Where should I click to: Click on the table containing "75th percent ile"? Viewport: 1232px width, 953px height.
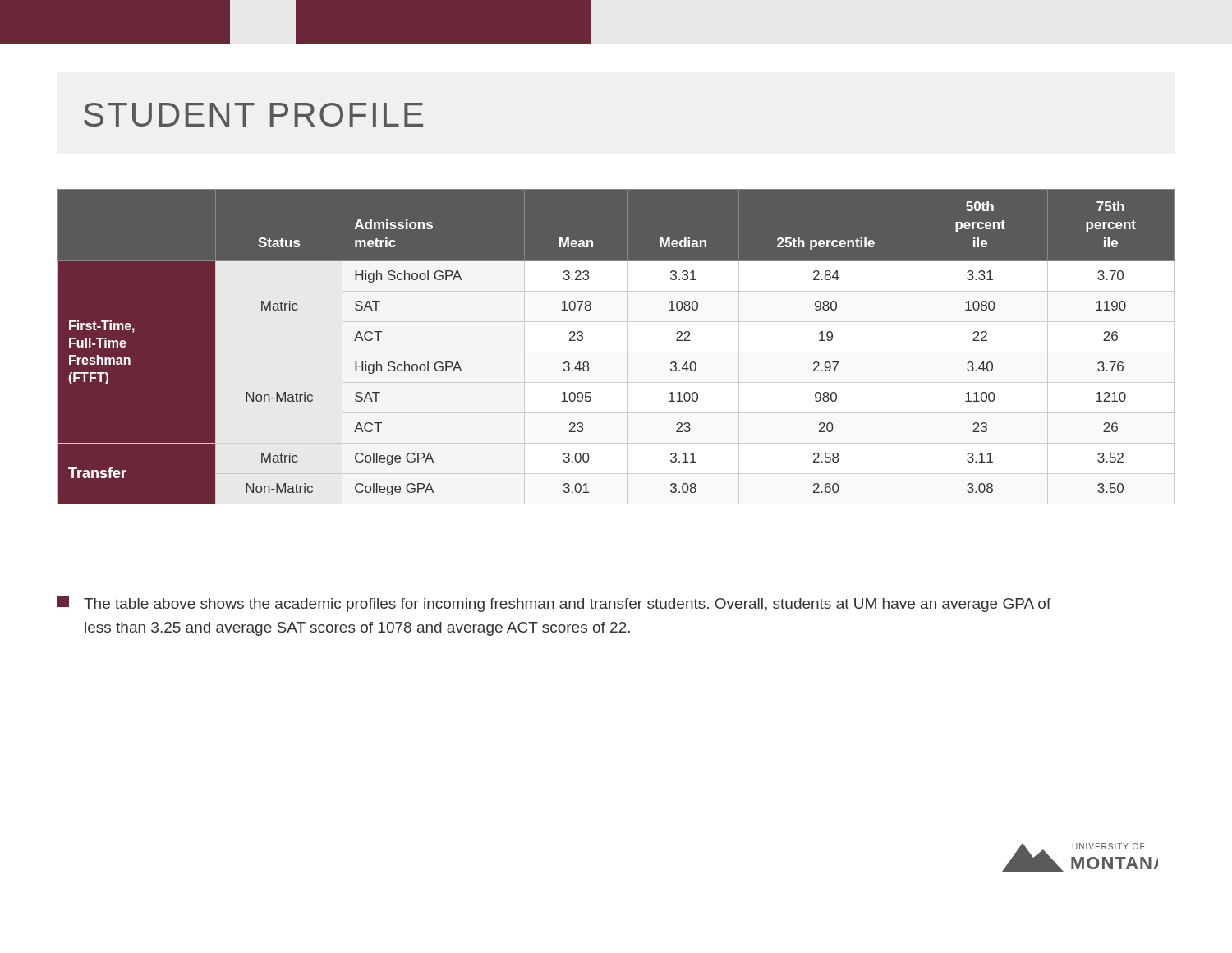point(616,347)
